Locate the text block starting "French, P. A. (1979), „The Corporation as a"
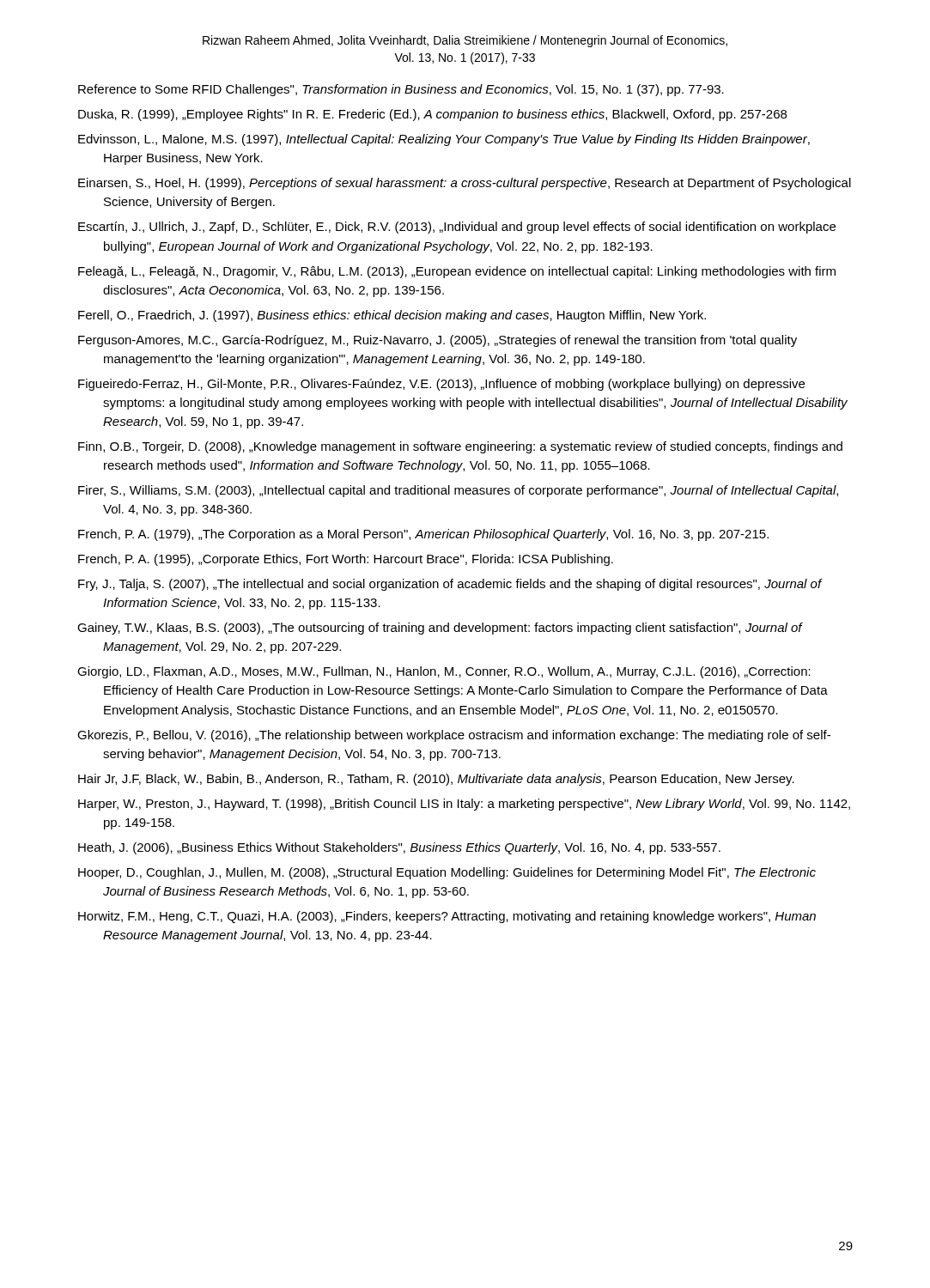Viewport: 930px width, 1288px height. point(423,534)
